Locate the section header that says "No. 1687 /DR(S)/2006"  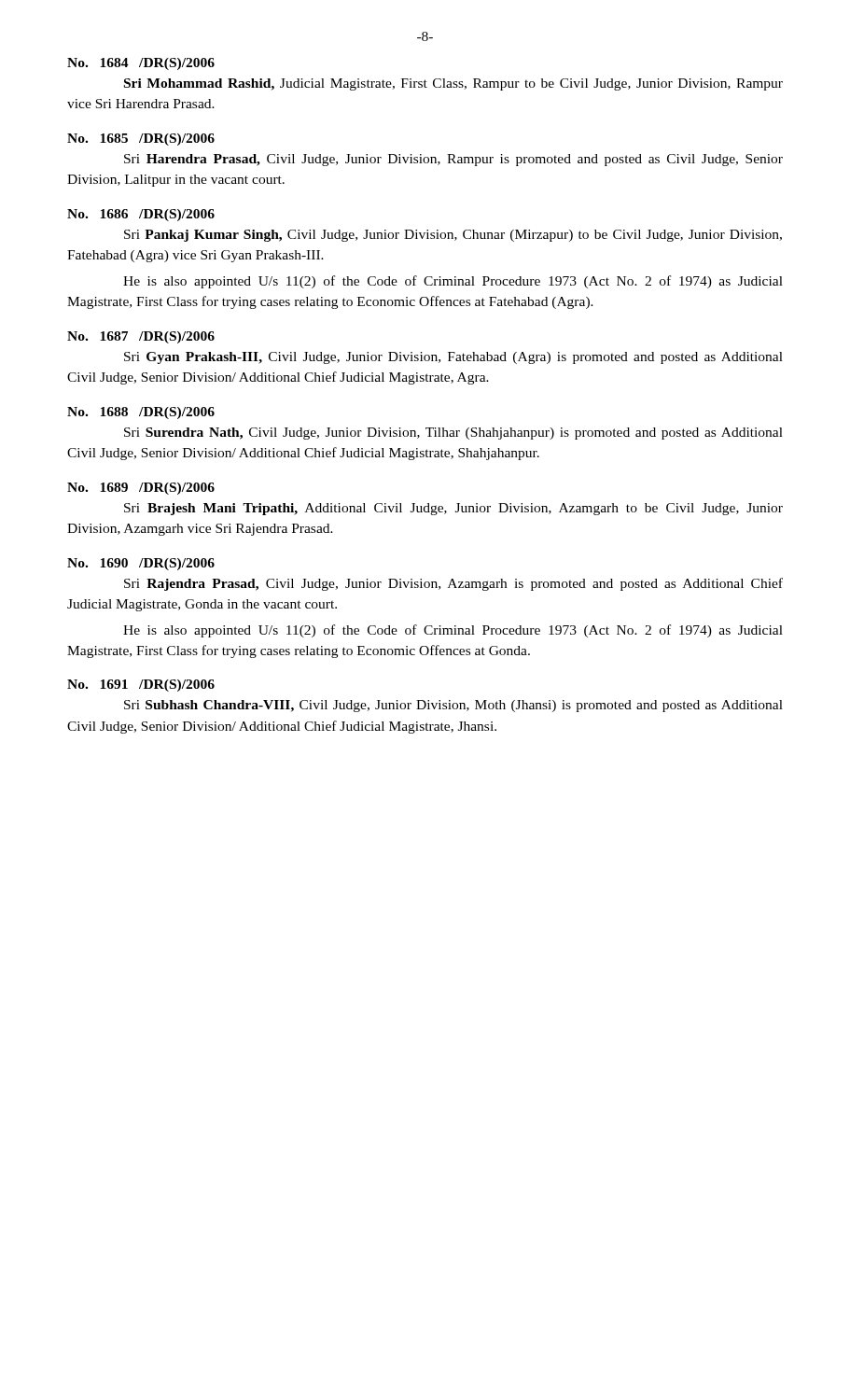pos(141,335)
